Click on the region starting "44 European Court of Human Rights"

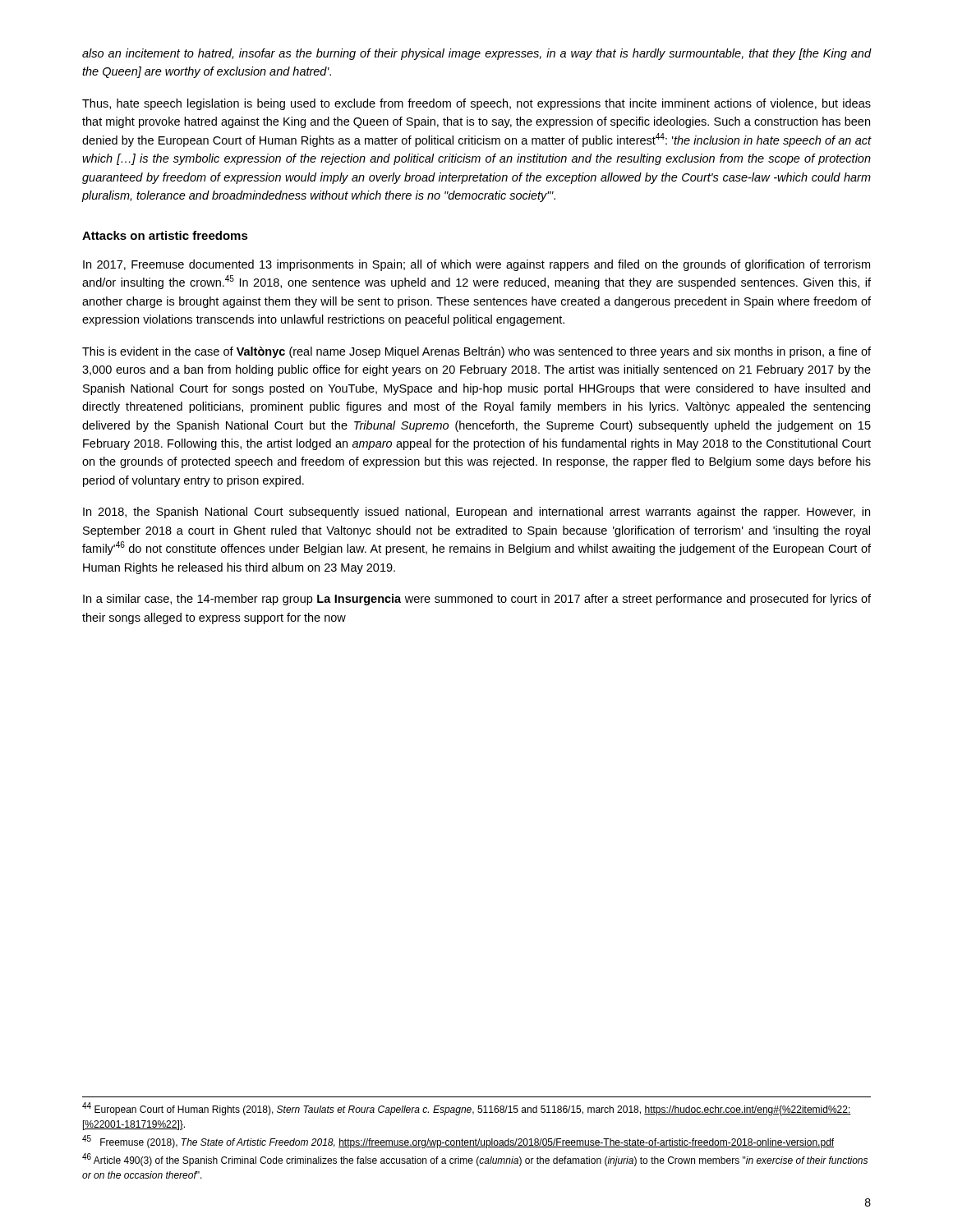466,1116
